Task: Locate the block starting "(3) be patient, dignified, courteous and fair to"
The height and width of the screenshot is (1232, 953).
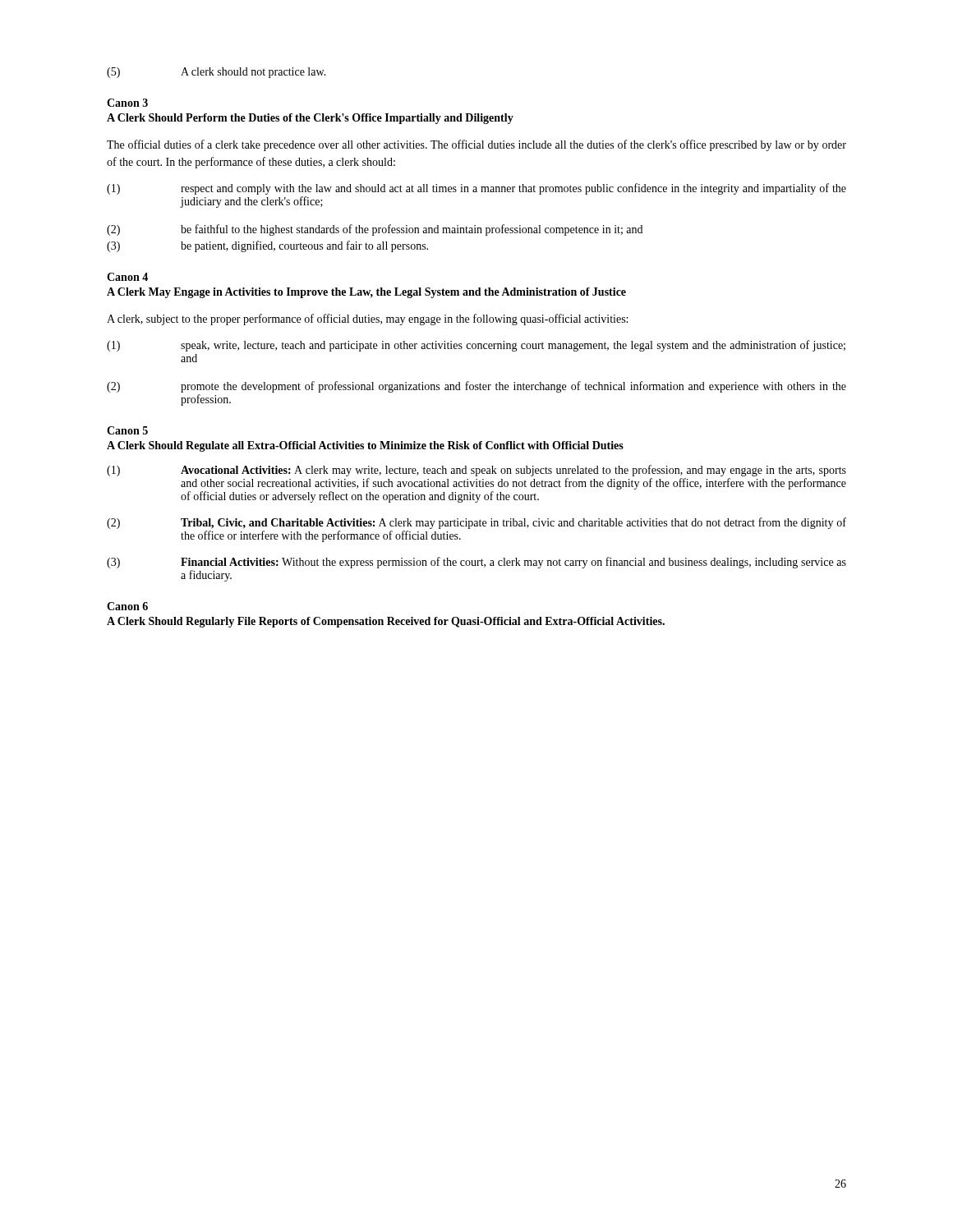Action: pos(267,246)
